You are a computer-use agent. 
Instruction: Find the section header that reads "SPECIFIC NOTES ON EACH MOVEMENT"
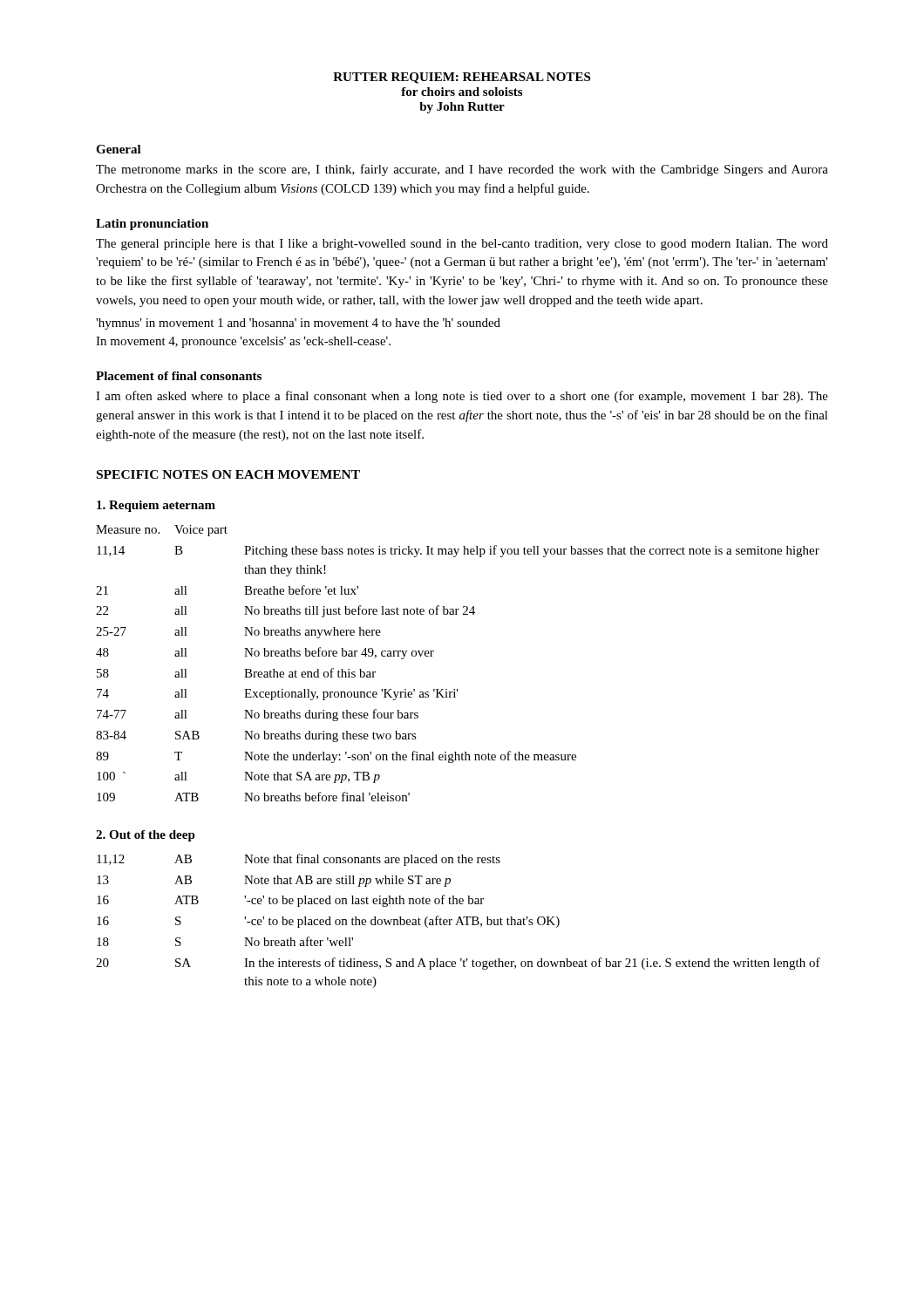pos(228,474)
